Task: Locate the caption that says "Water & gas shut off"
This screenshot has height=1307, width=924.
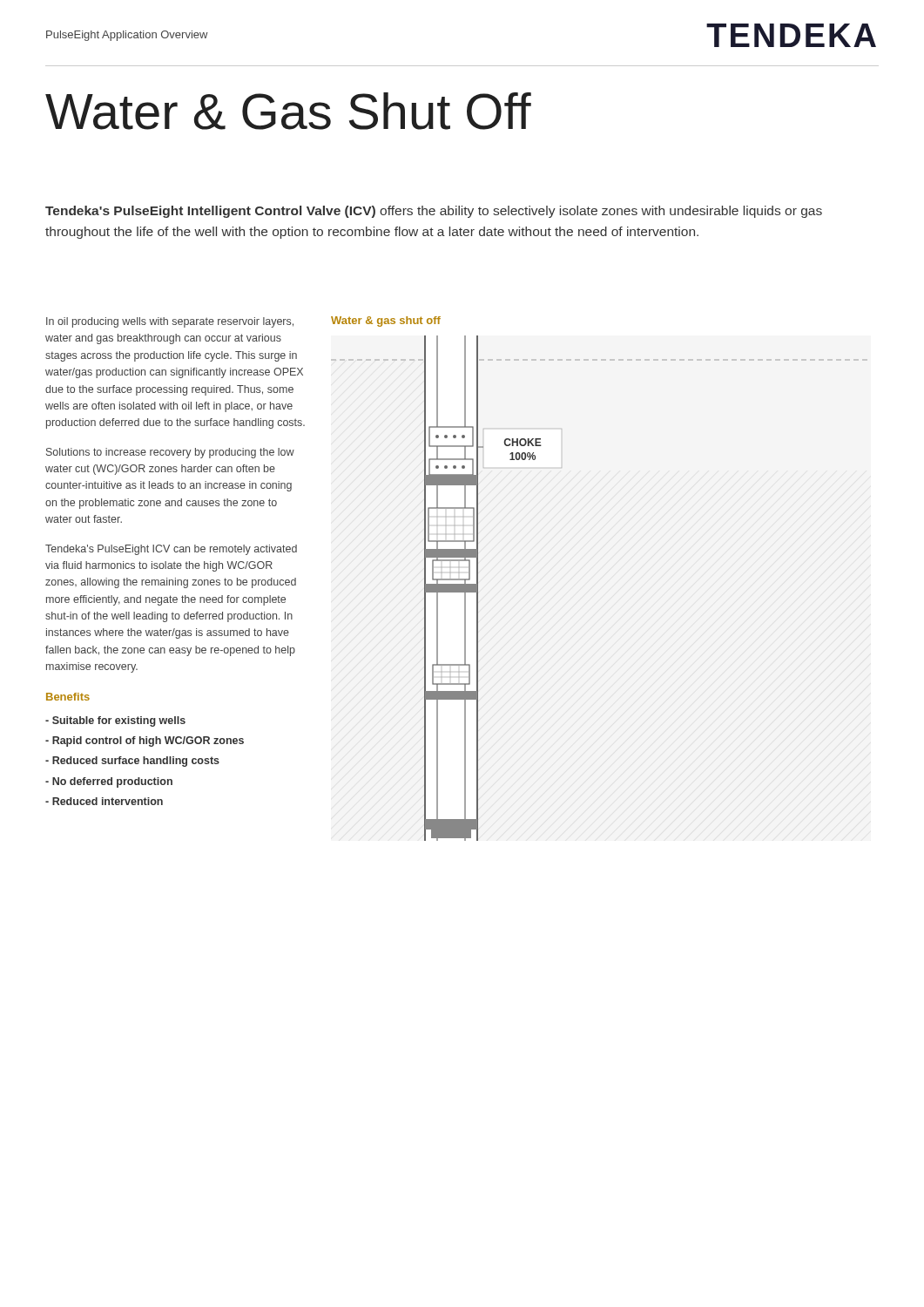Action: tap(386, 320)
